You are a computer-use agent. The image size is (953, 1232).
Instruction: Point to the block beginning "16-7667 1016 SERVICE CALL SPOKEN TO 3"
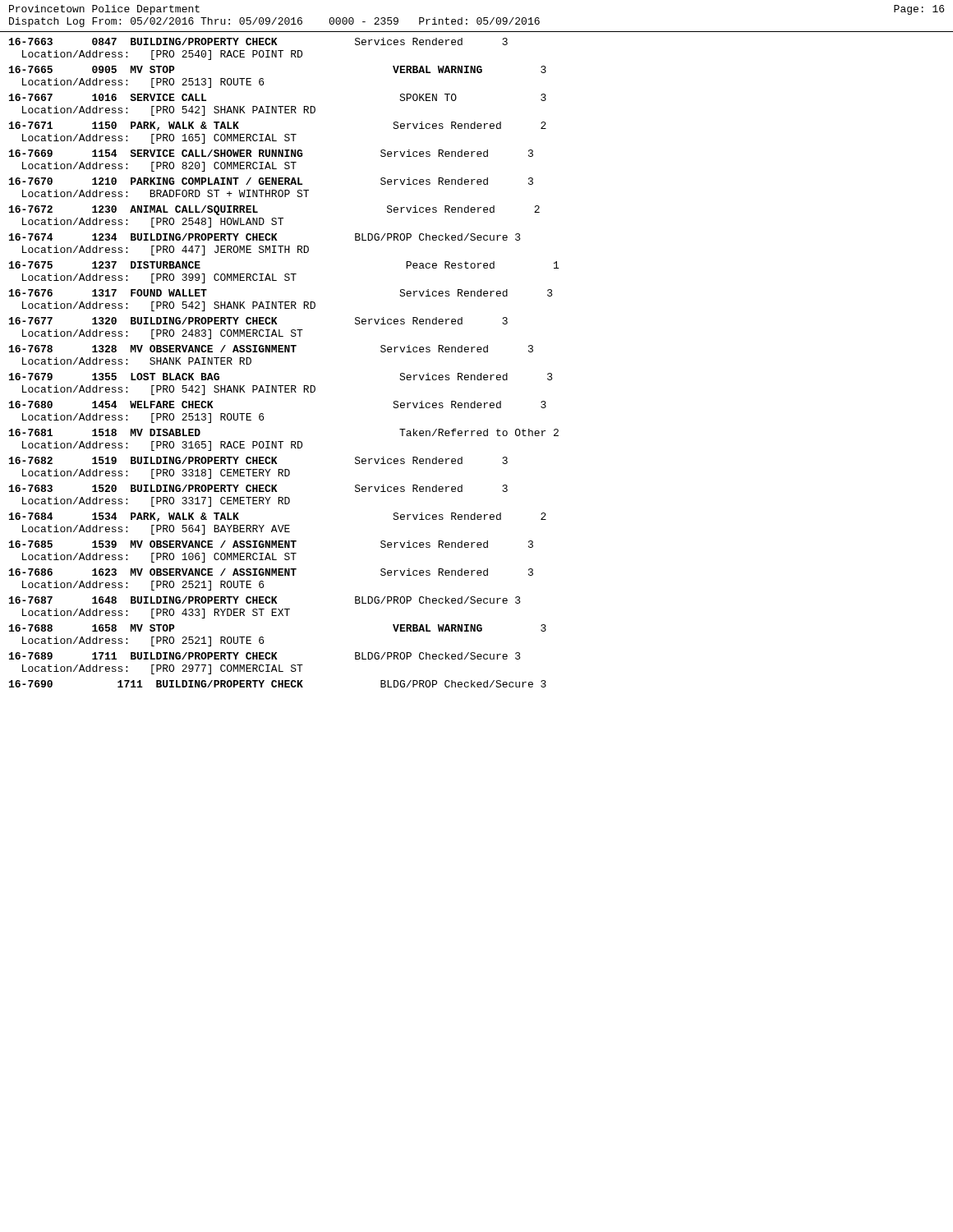click(x=278, y=105)
